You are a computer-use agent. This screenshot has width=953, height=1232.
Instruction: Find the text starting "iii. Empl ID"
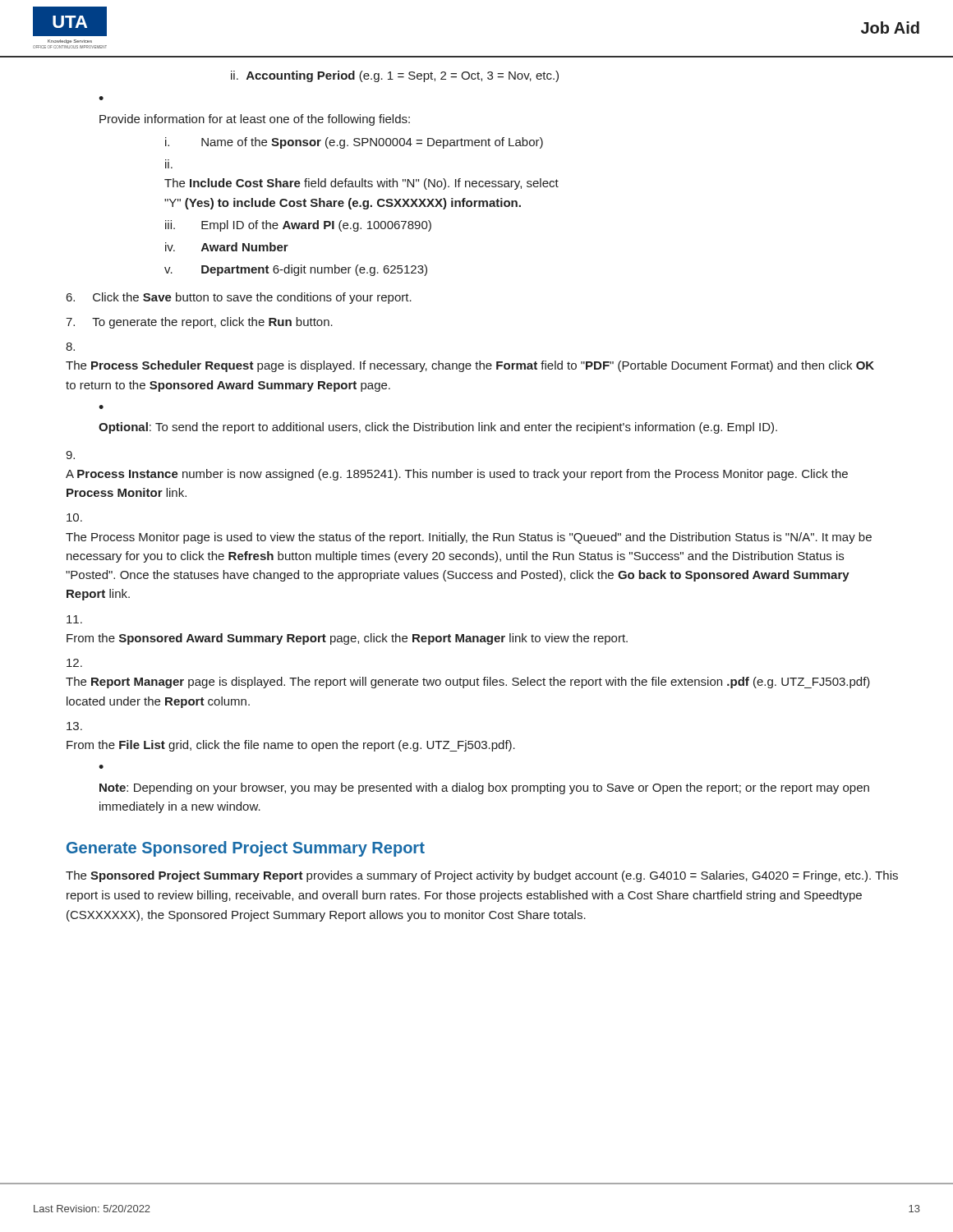298,225
